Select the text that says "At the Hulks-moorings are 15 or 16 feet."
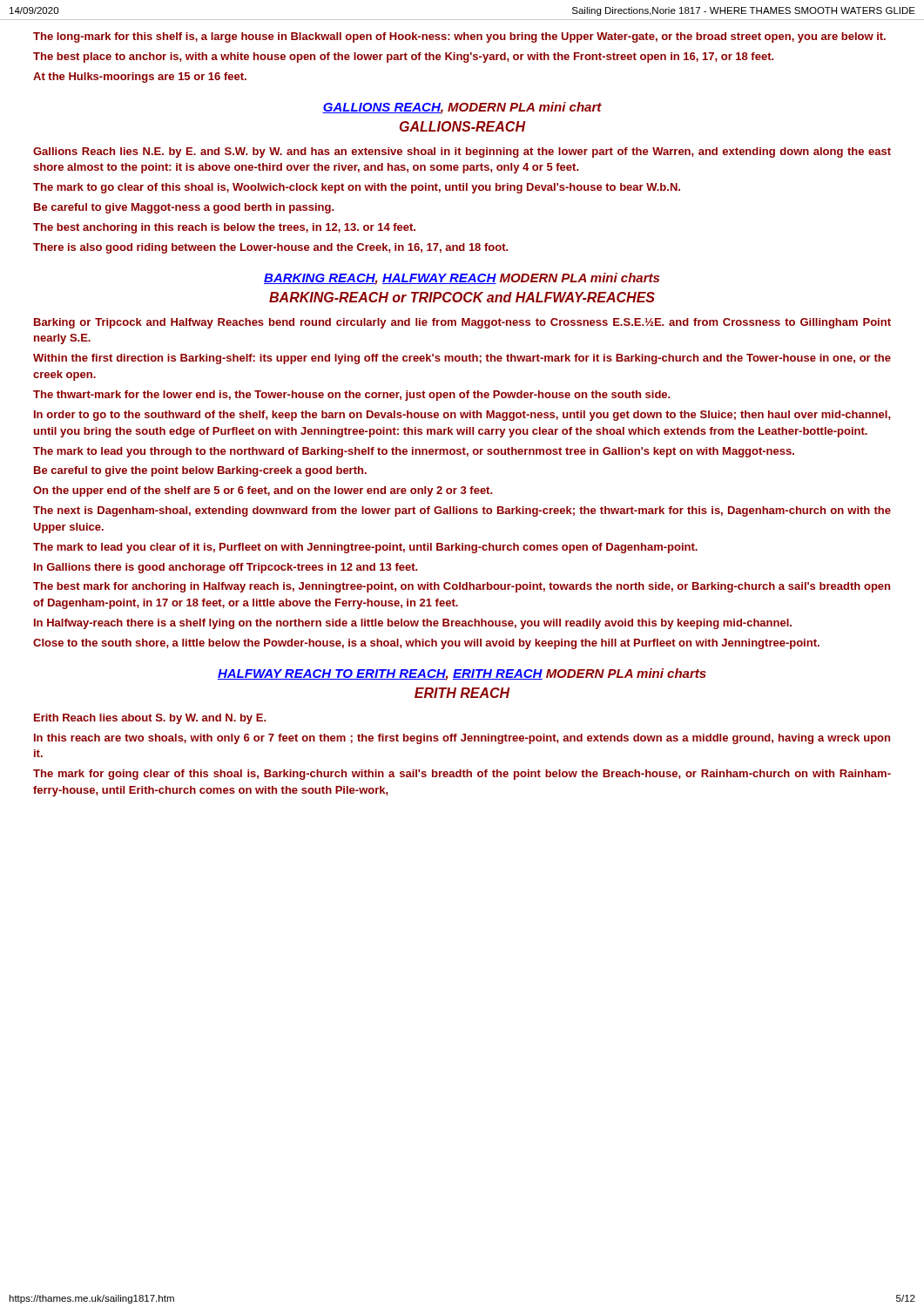The image size is (924, 1307). pyautogui.click(x=140, y=76)
